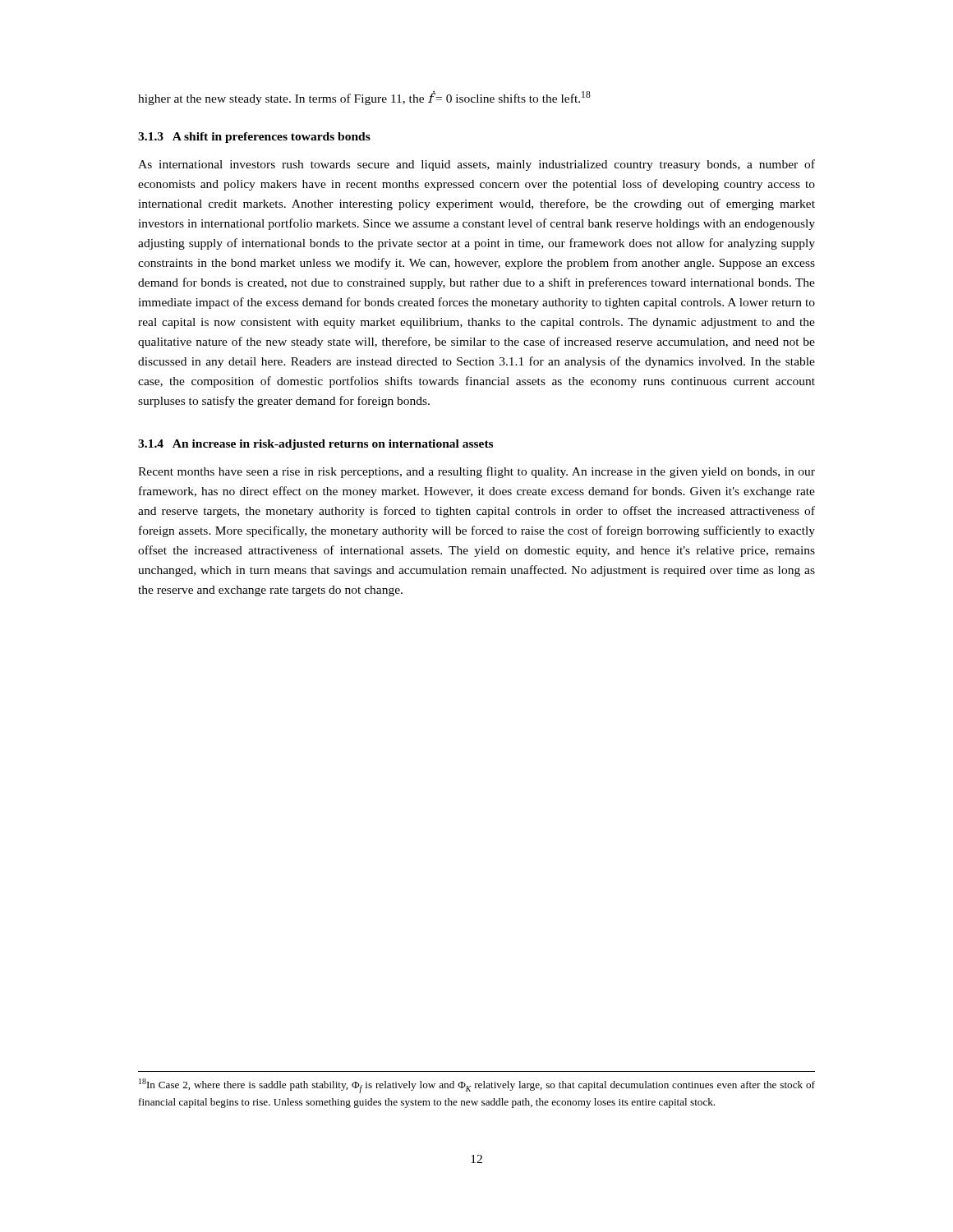Screen dimensions: 1232x953
Task: Navigate to the passage starting "3.1.3 A shift in preferences towards"
Action: (x=254, y=138)
